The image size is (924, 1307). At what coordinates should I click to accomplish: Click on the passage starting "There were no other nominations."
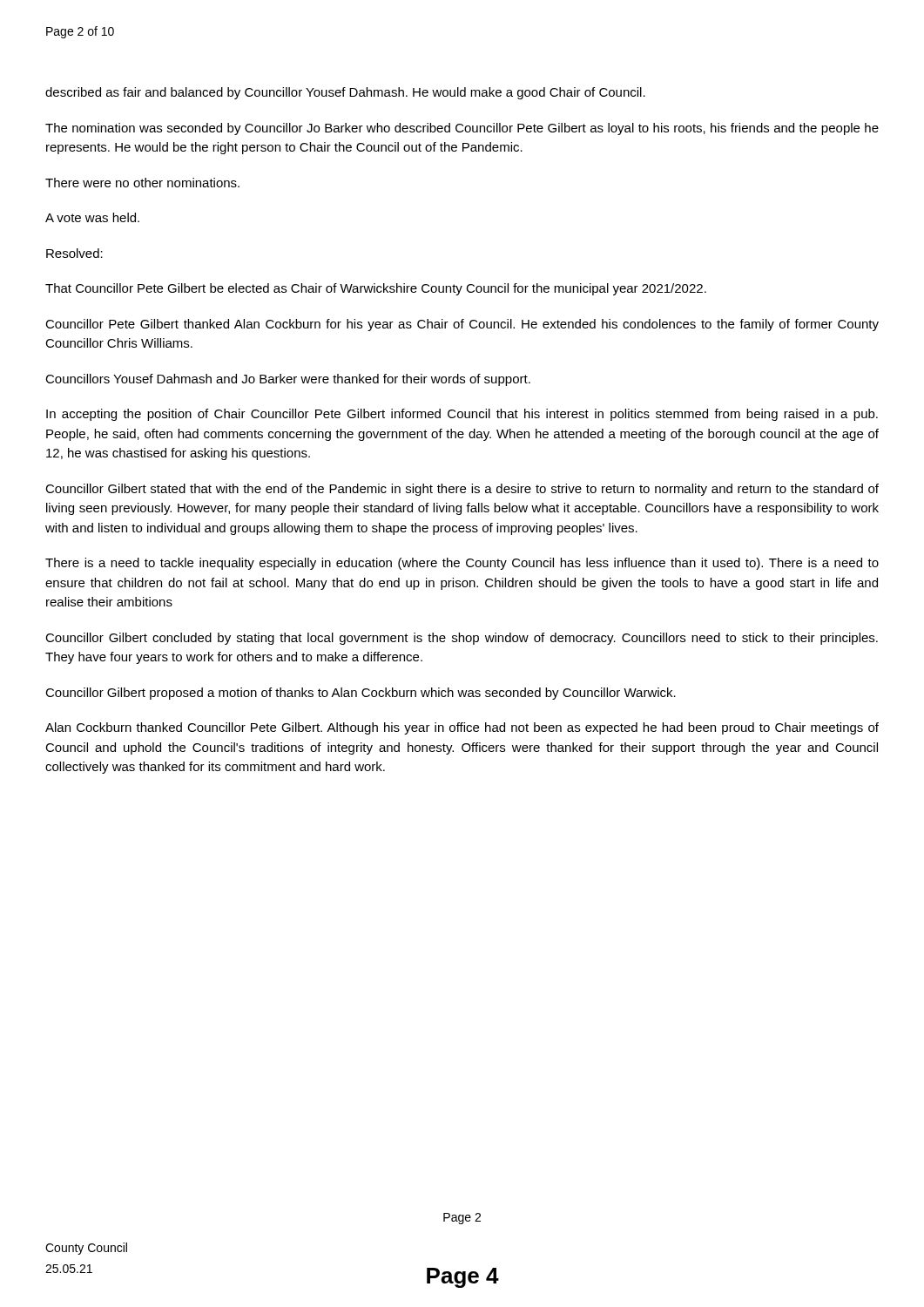(x=143, y=182)
